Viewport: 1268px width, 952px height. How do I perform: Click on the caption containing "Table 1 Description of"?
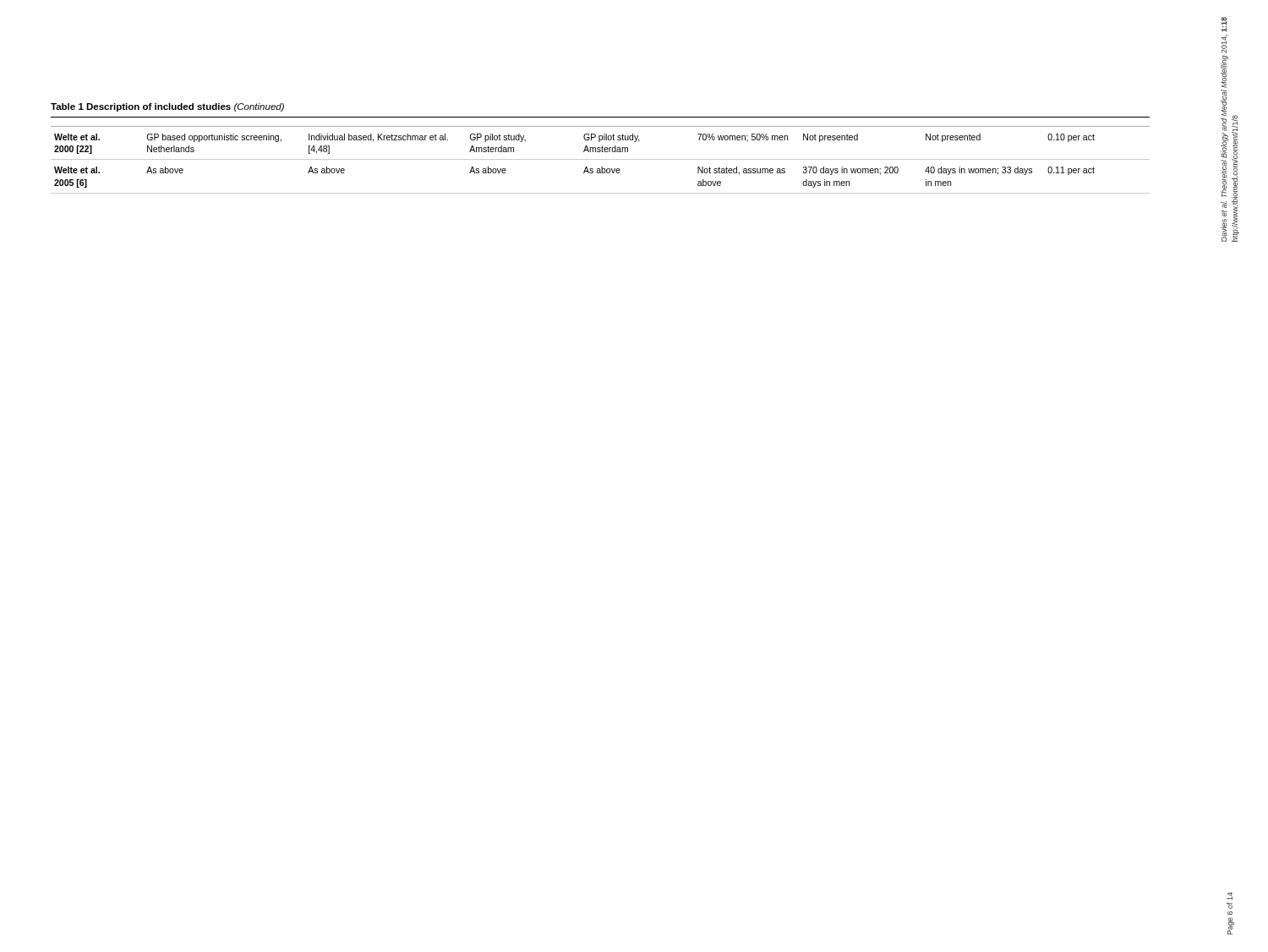[168, 107]
